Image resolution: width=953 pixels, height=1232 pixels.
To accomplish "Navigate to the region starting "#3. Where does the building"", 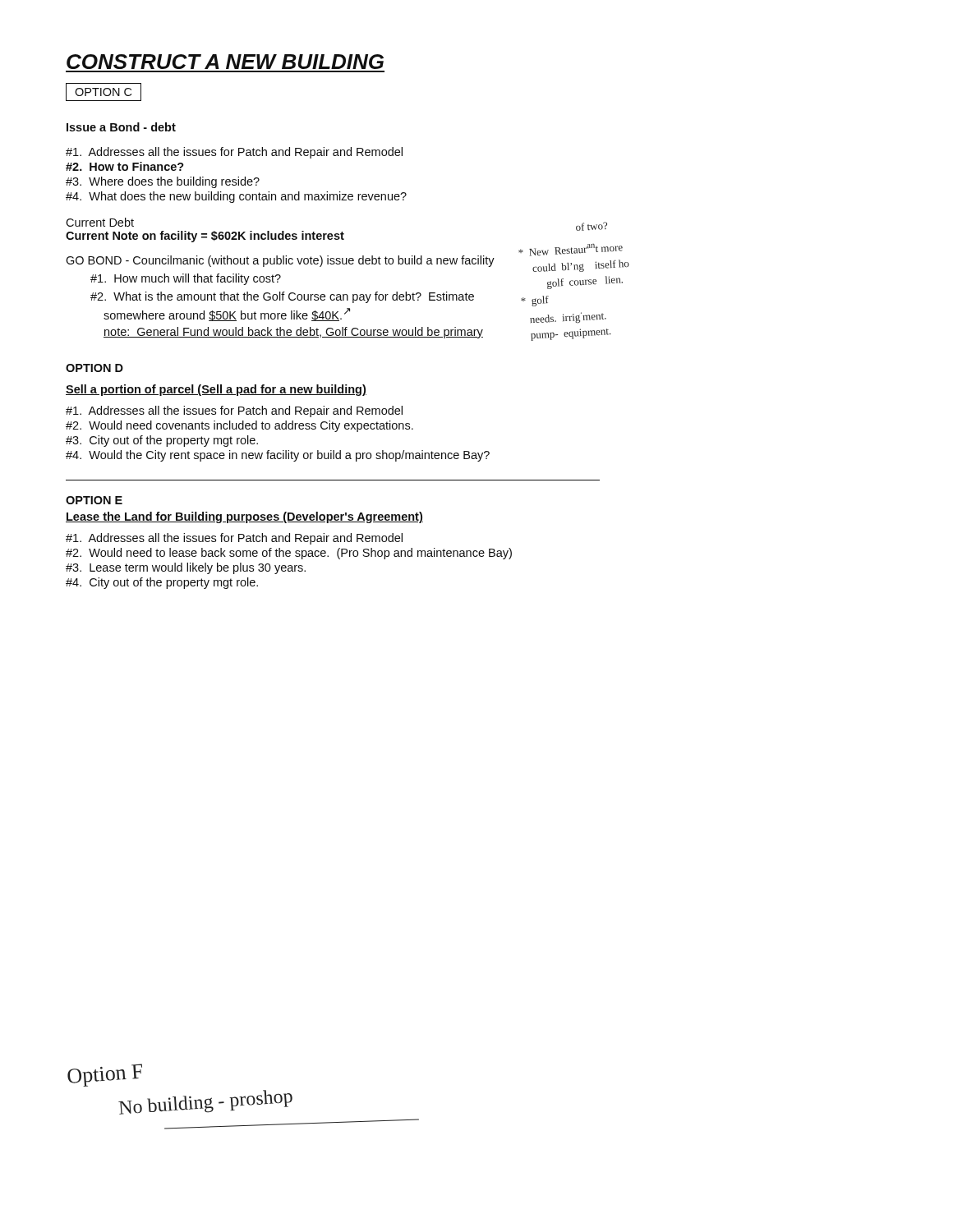I will [163, 182].
